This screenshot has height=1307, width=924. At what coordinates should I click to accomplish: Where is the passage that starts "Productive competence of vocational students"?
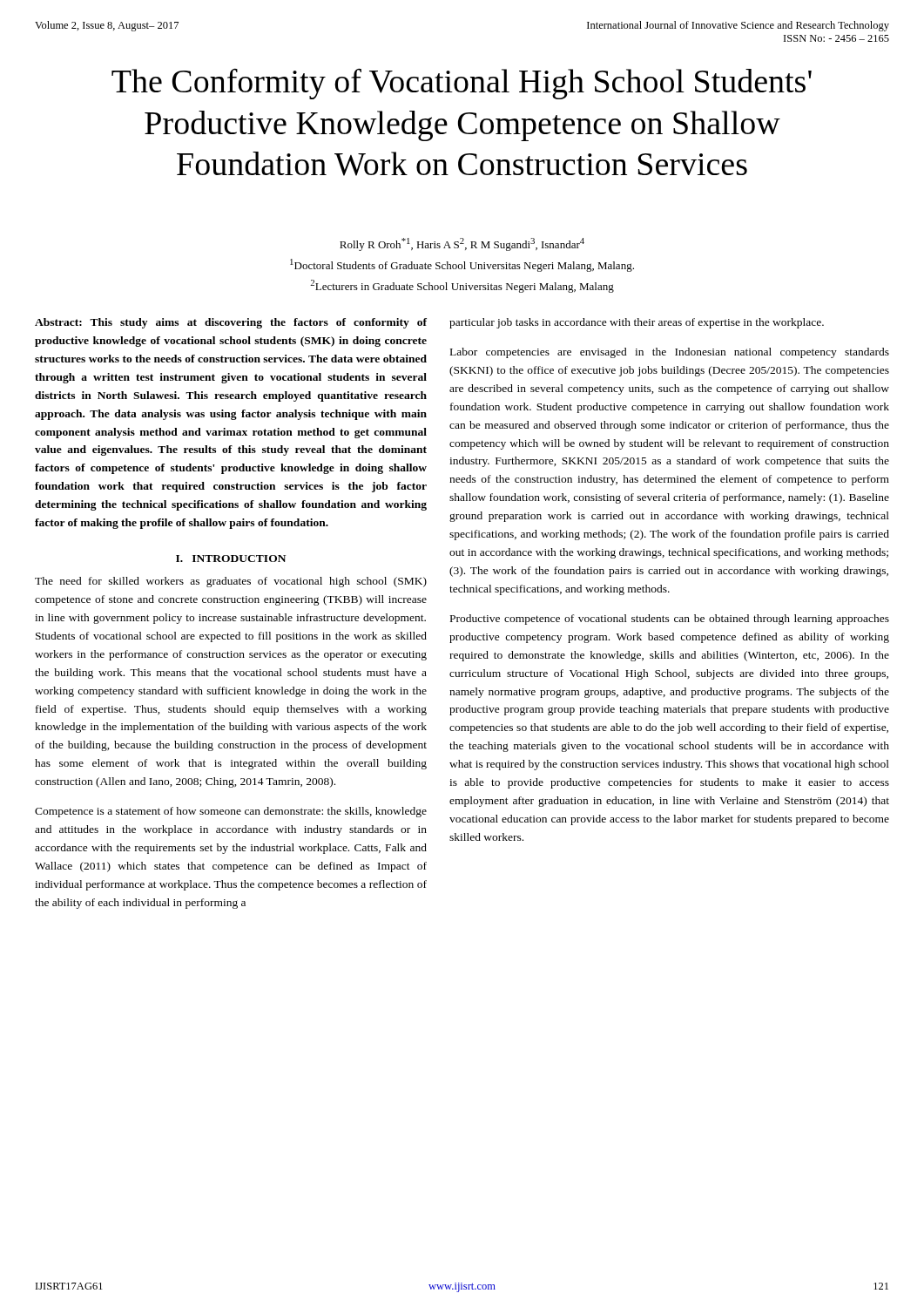[669, 727]
